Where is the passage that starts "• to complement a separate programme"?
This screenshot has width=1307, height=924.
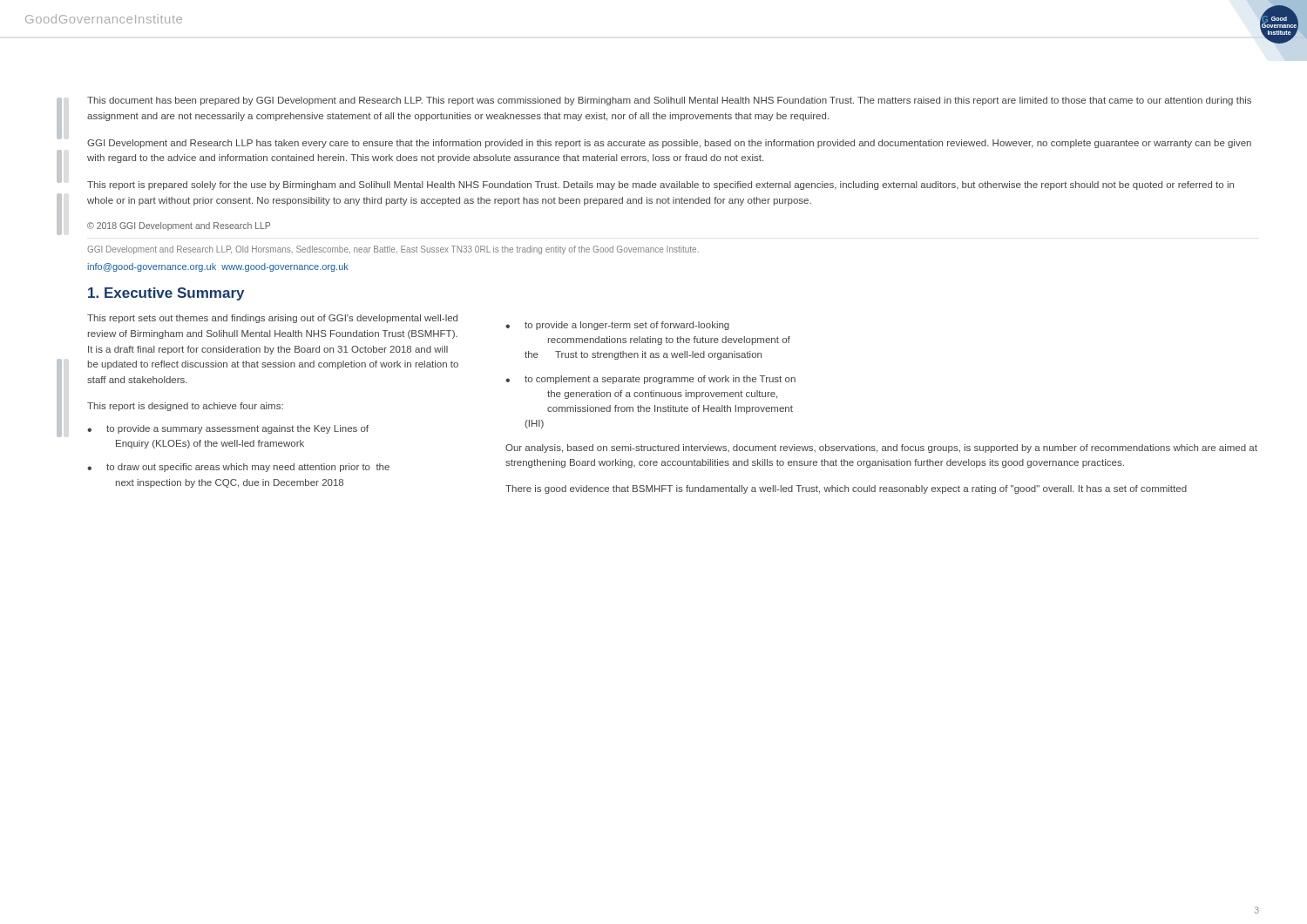(x=650, y=380)
